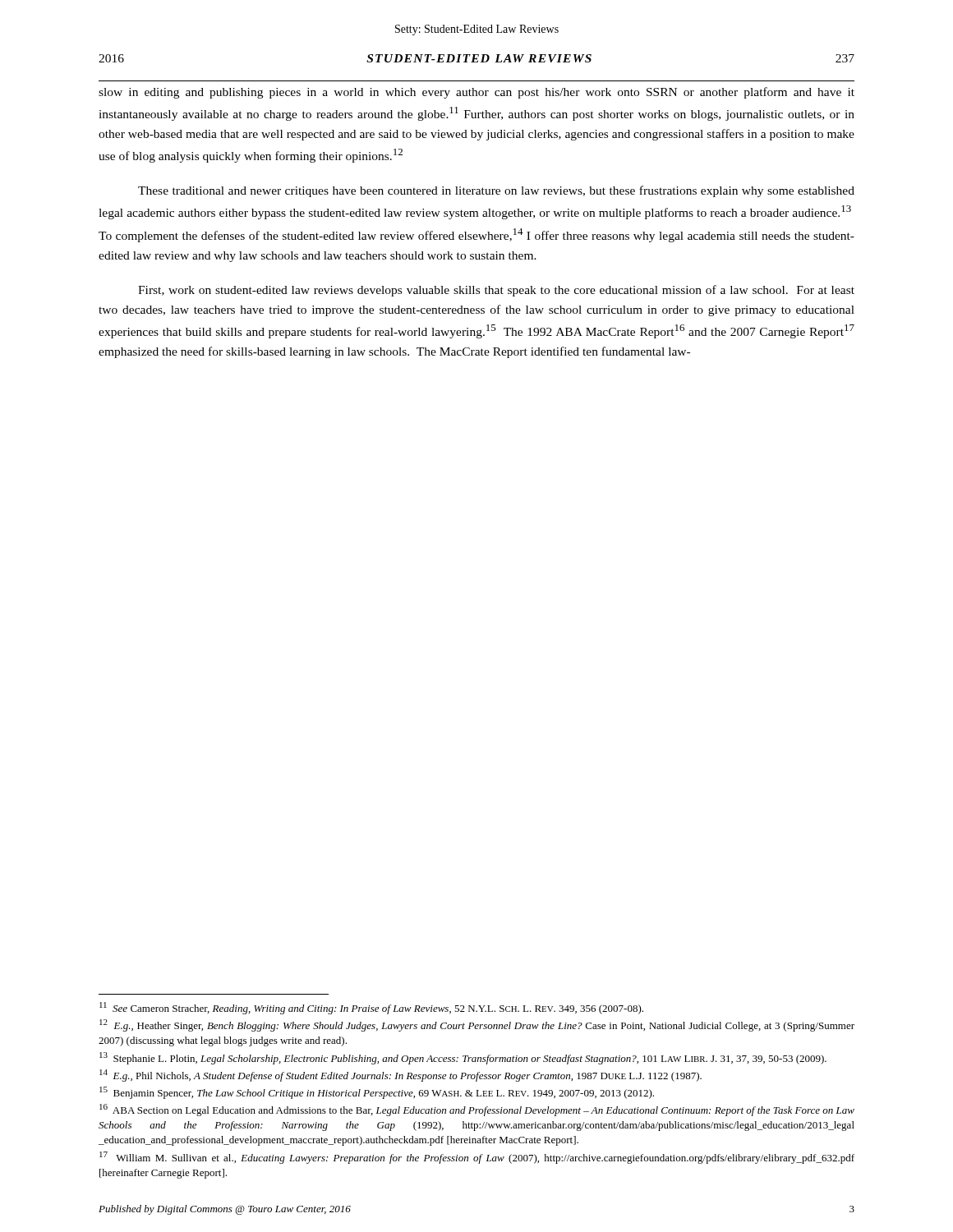Screen dimensions: 1232x953
Task: Click on the text block that reads "These traditional and newer"
Action: point(476,223)
